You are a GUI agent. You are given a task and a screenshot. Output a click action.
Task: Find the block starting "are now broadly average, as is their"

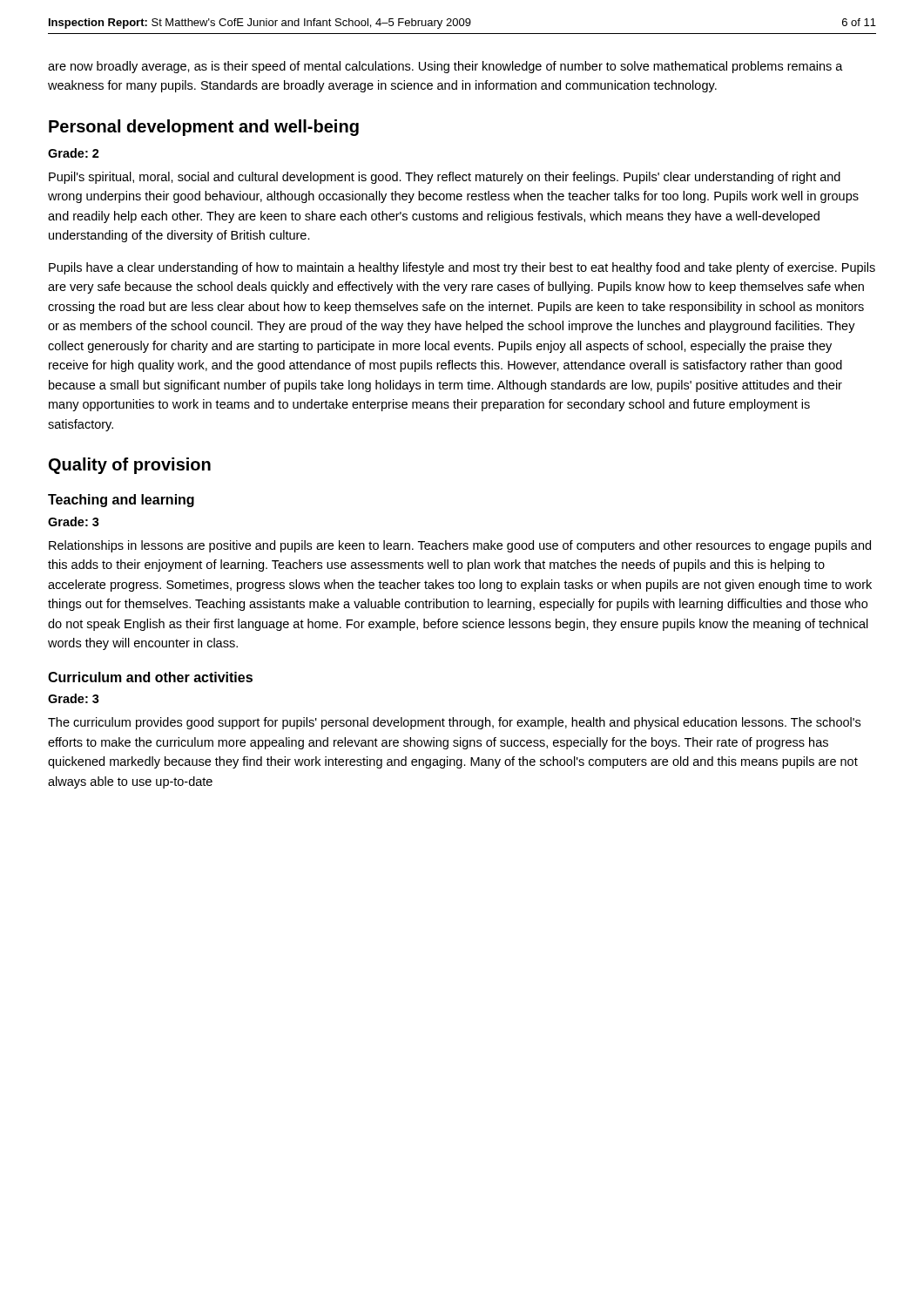click(x=445, y=76)
